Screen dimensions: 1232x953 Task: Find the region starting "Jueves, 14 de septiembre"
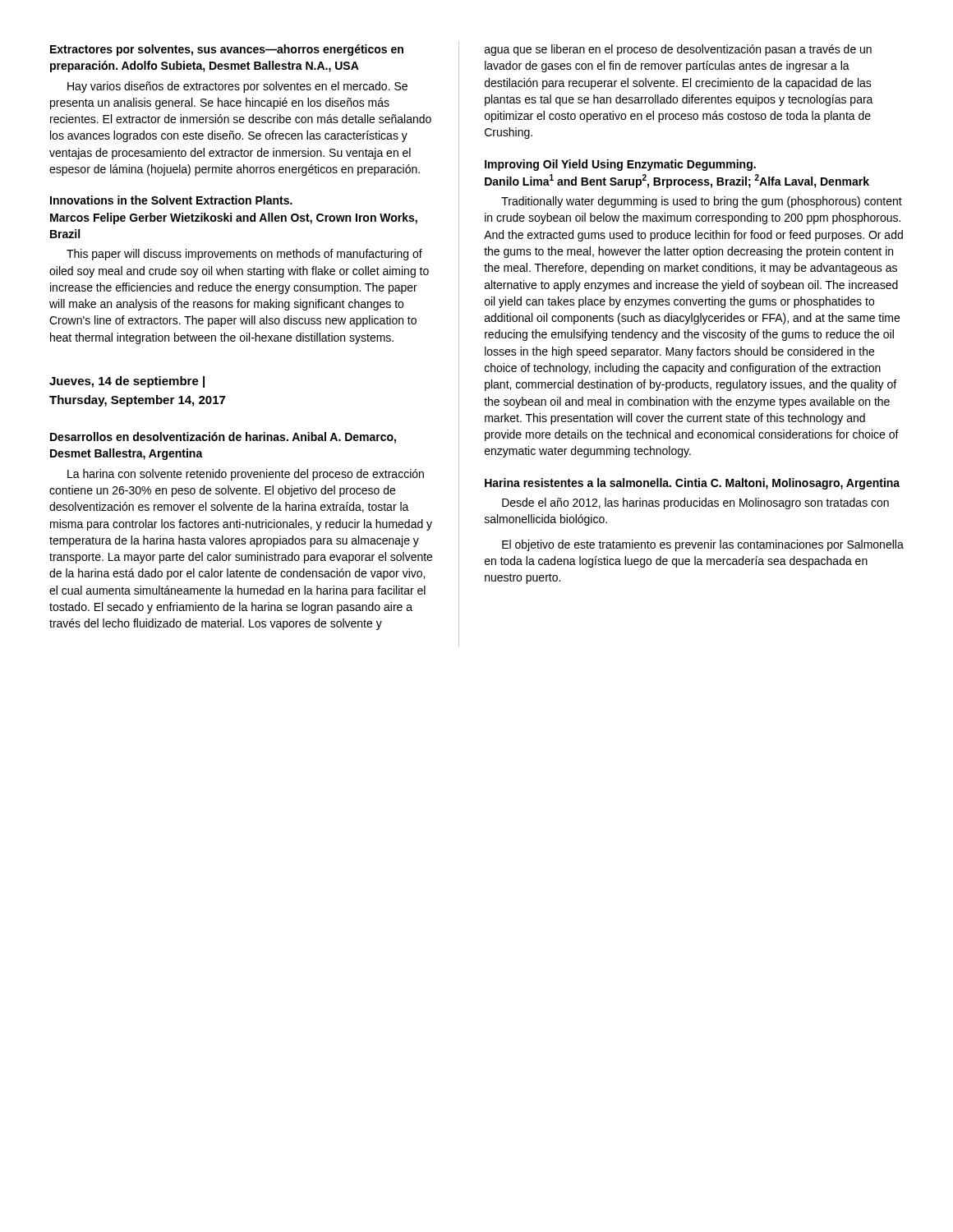click(x=138, y=390)
